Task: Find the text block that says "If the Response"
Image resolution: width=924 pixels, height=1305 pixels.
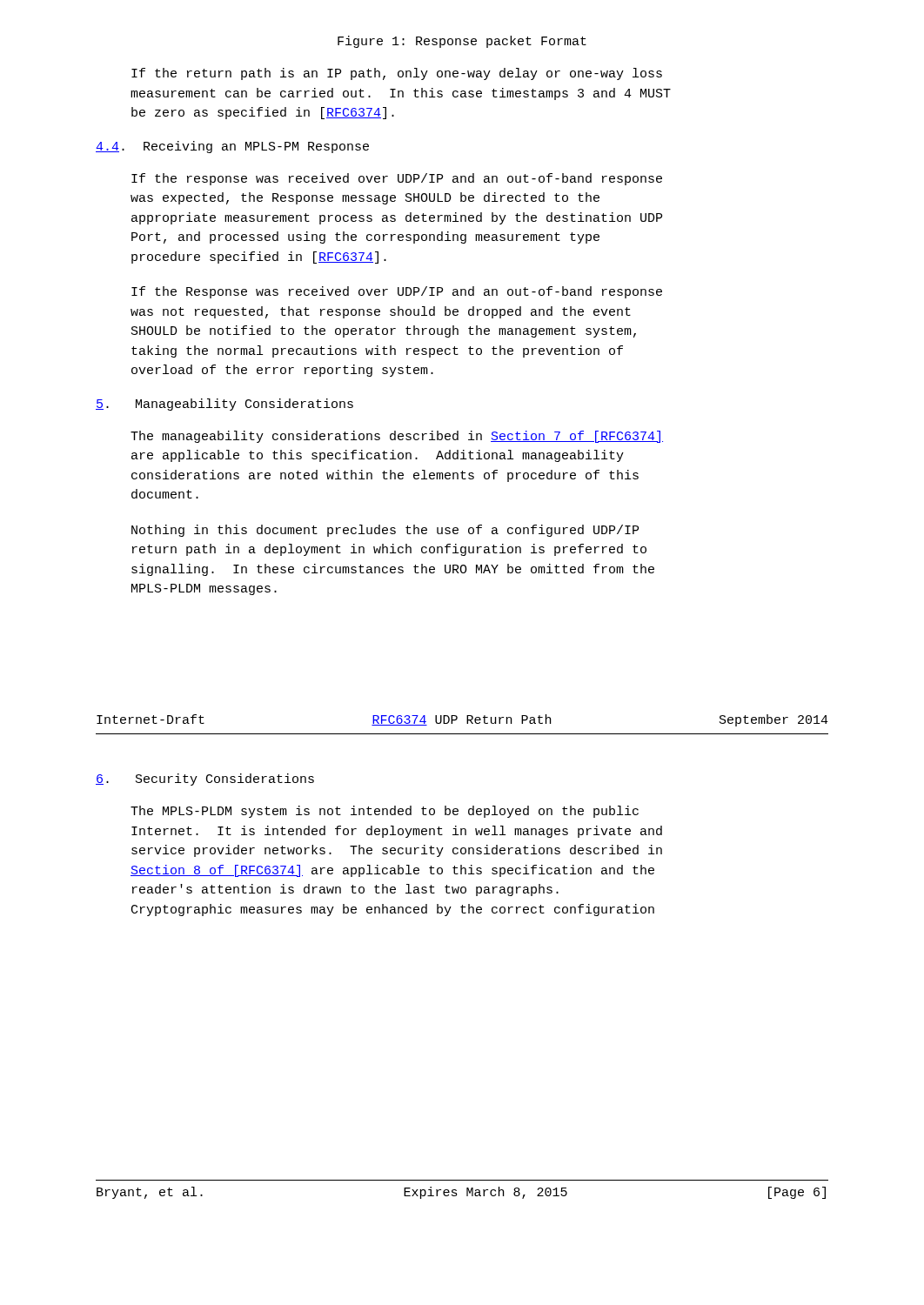Action: [397, 332]
